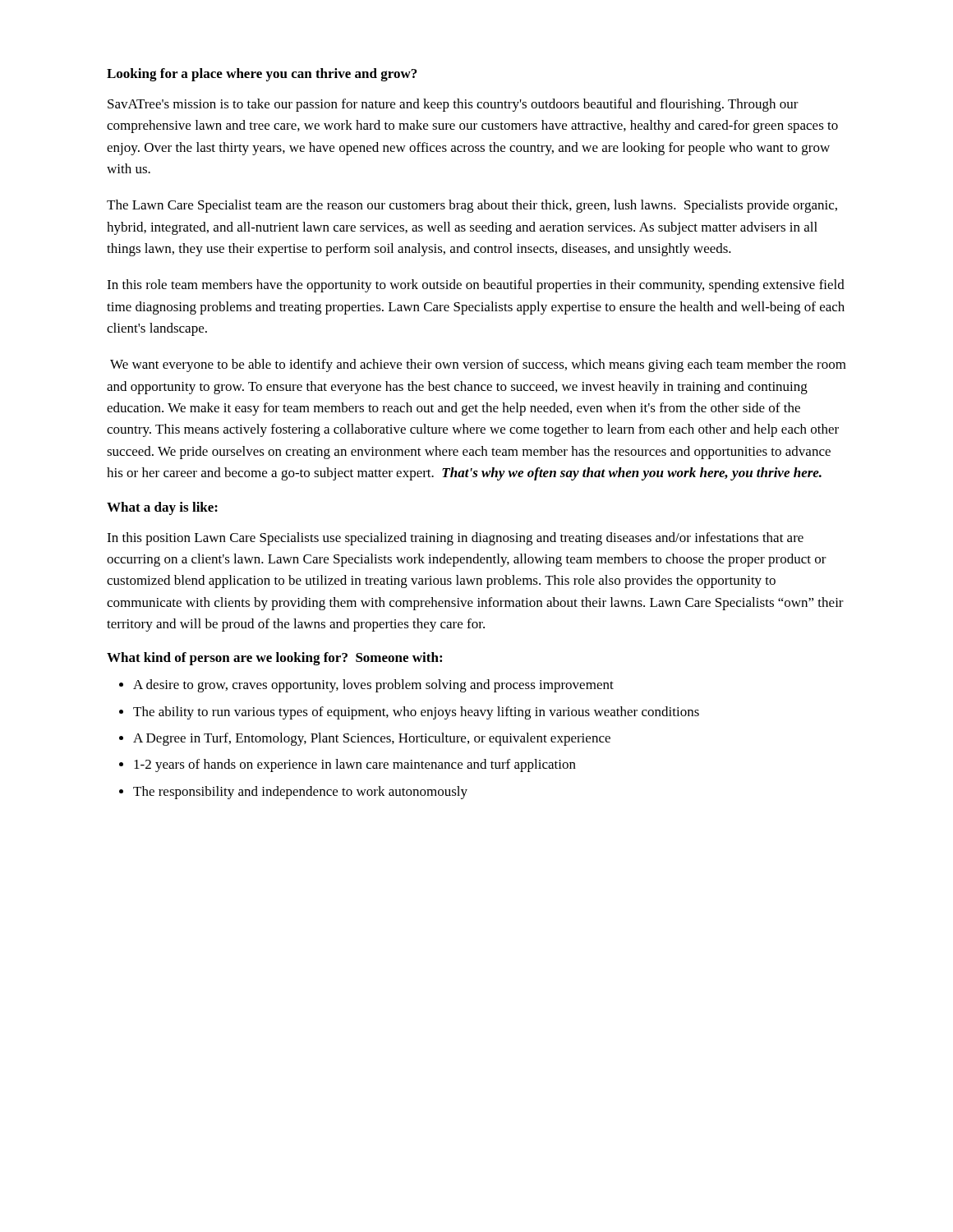Locate the block of text that opens with "A desire to grow, craves"
953x1232 pixels.
click(x=373, y=685)
